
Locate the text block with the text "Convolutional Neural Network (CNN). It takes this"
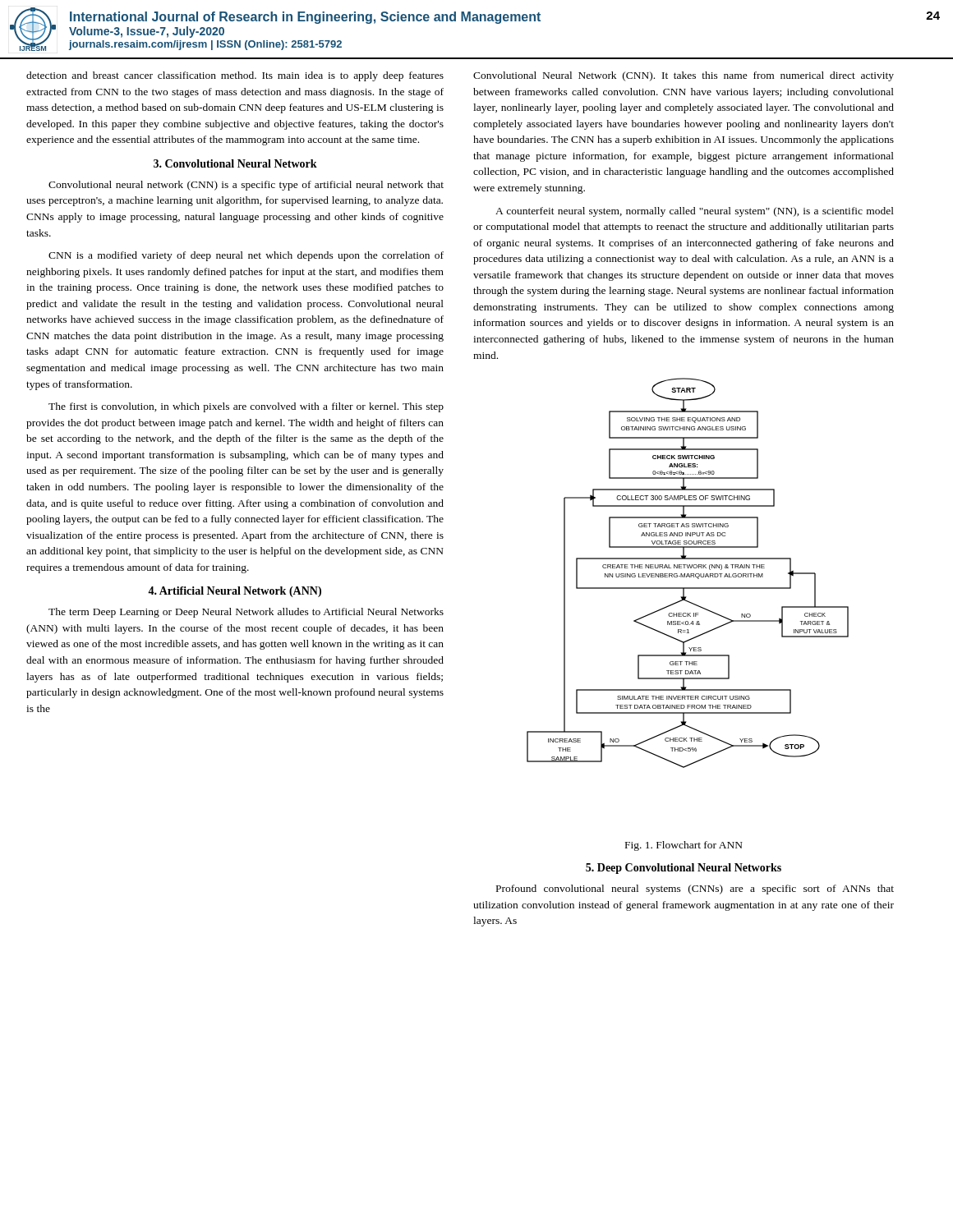[684, 131]
